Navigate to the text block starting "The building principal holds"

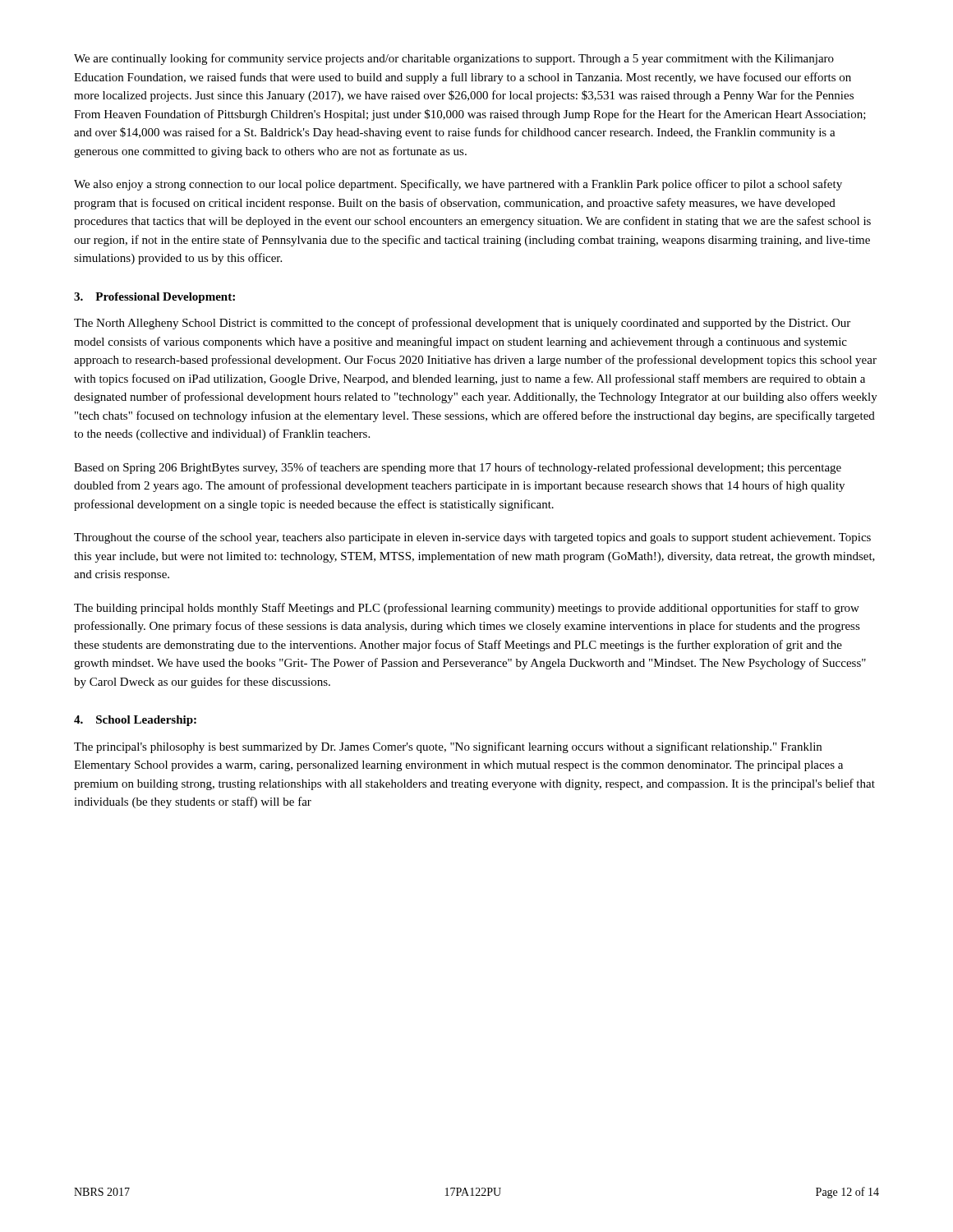(x=470, y=644)
